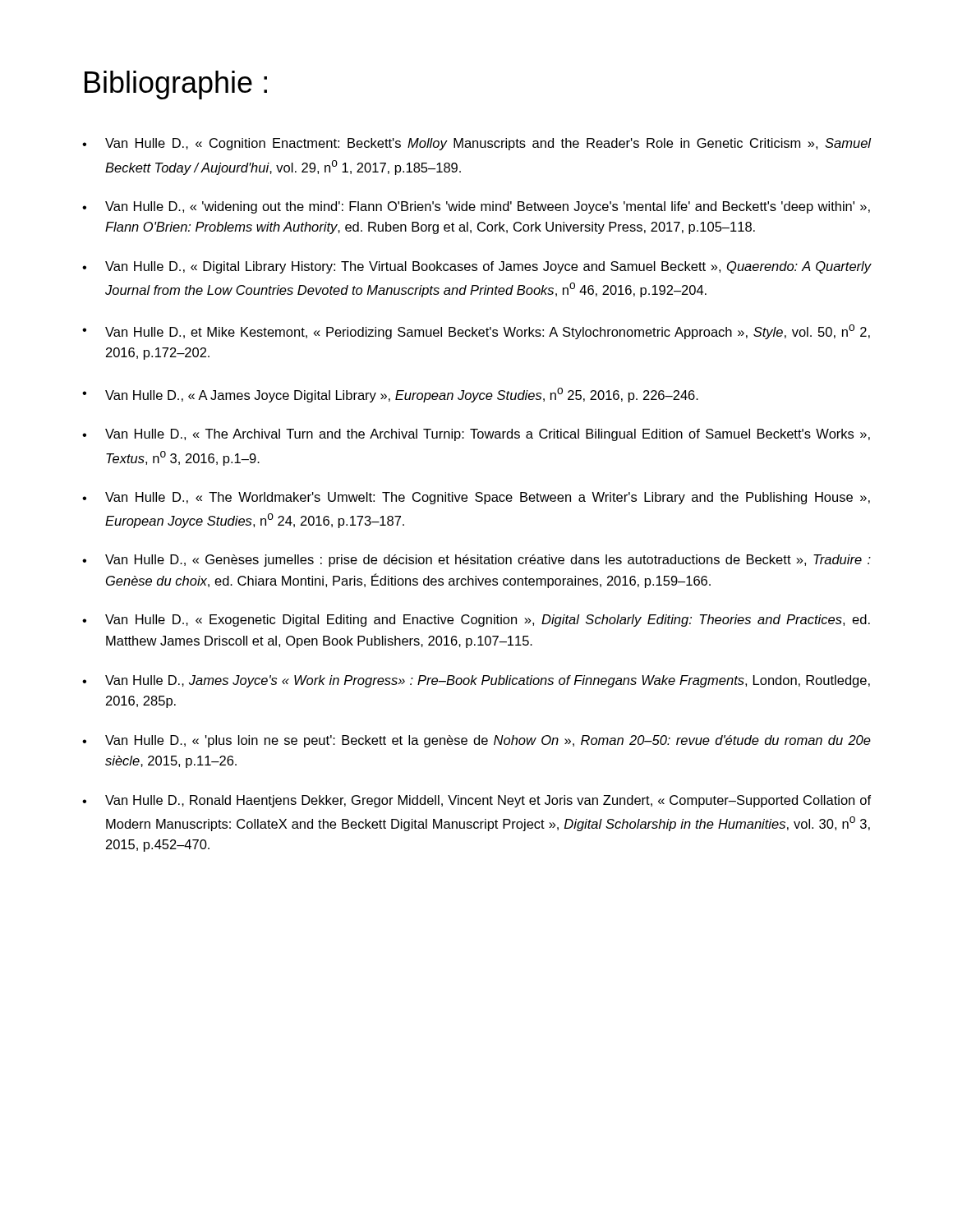Locate the block of text that opens with "• Van Hulle D., « 'plus"
Viewport: 953px width, 1232px height.
click(476, 751)
